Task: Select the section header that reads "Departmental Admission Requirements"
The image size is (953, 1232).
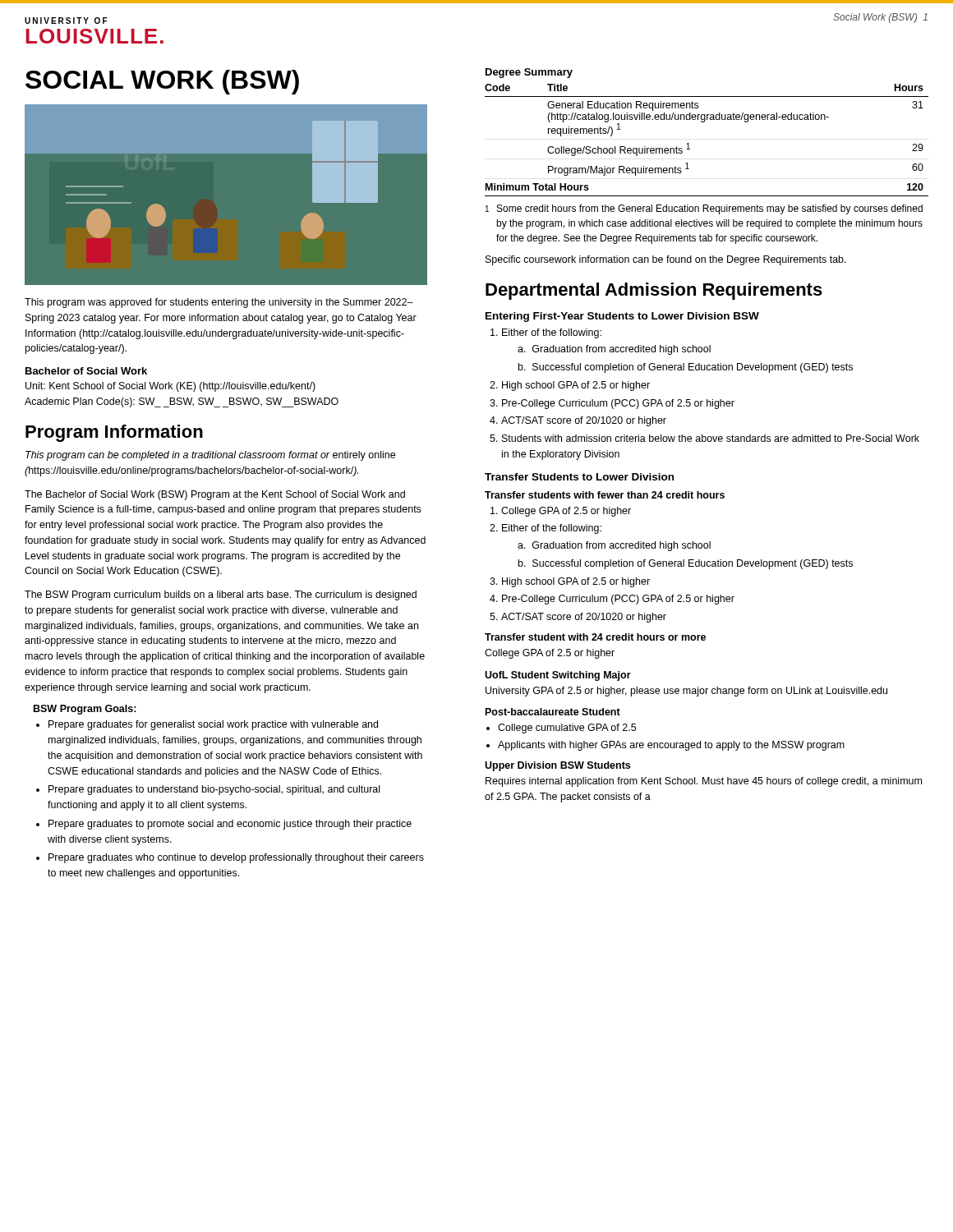Action: click(654, 290)
